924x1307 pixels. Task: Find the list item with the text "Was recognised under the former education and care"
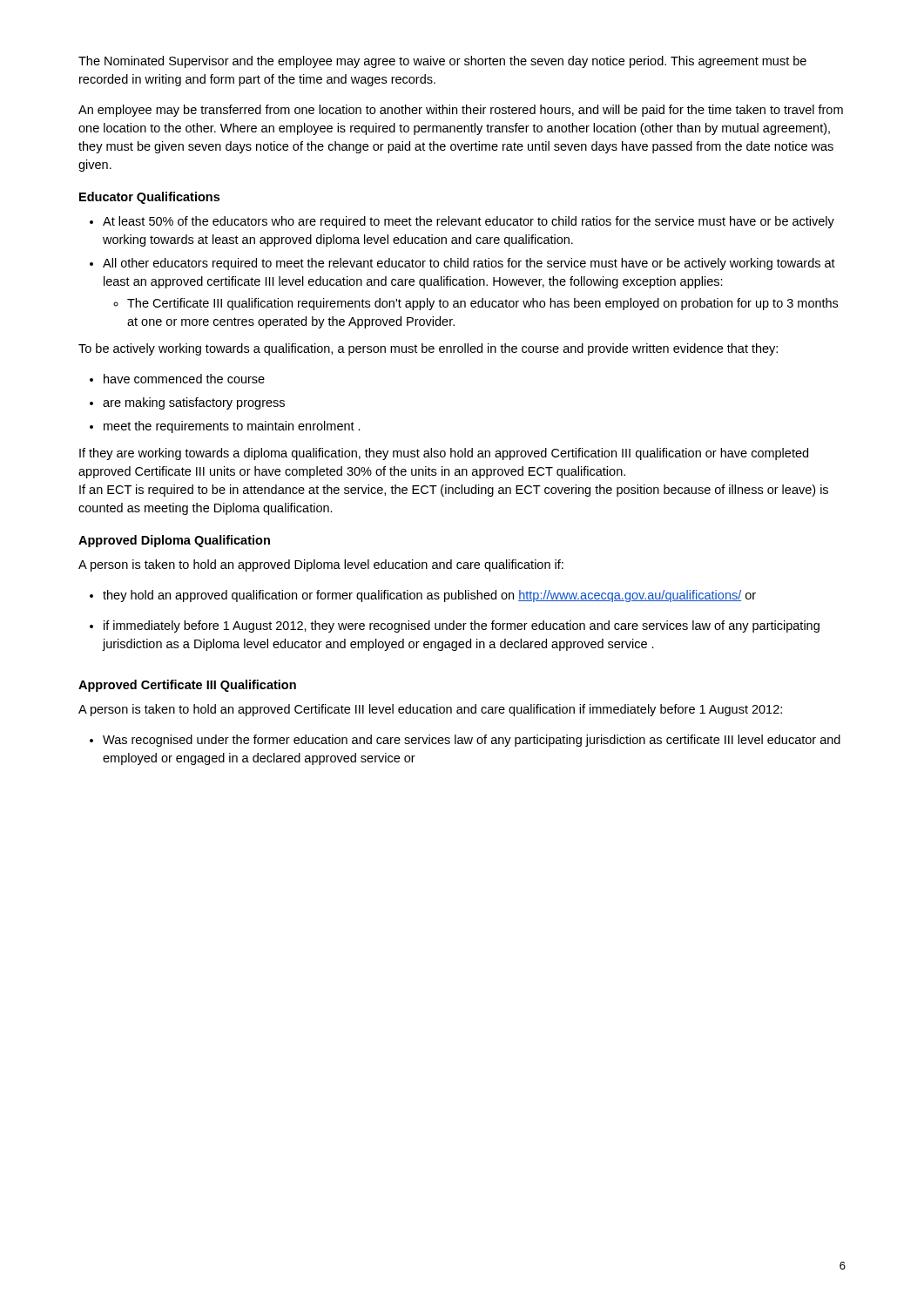click(472, 749)
